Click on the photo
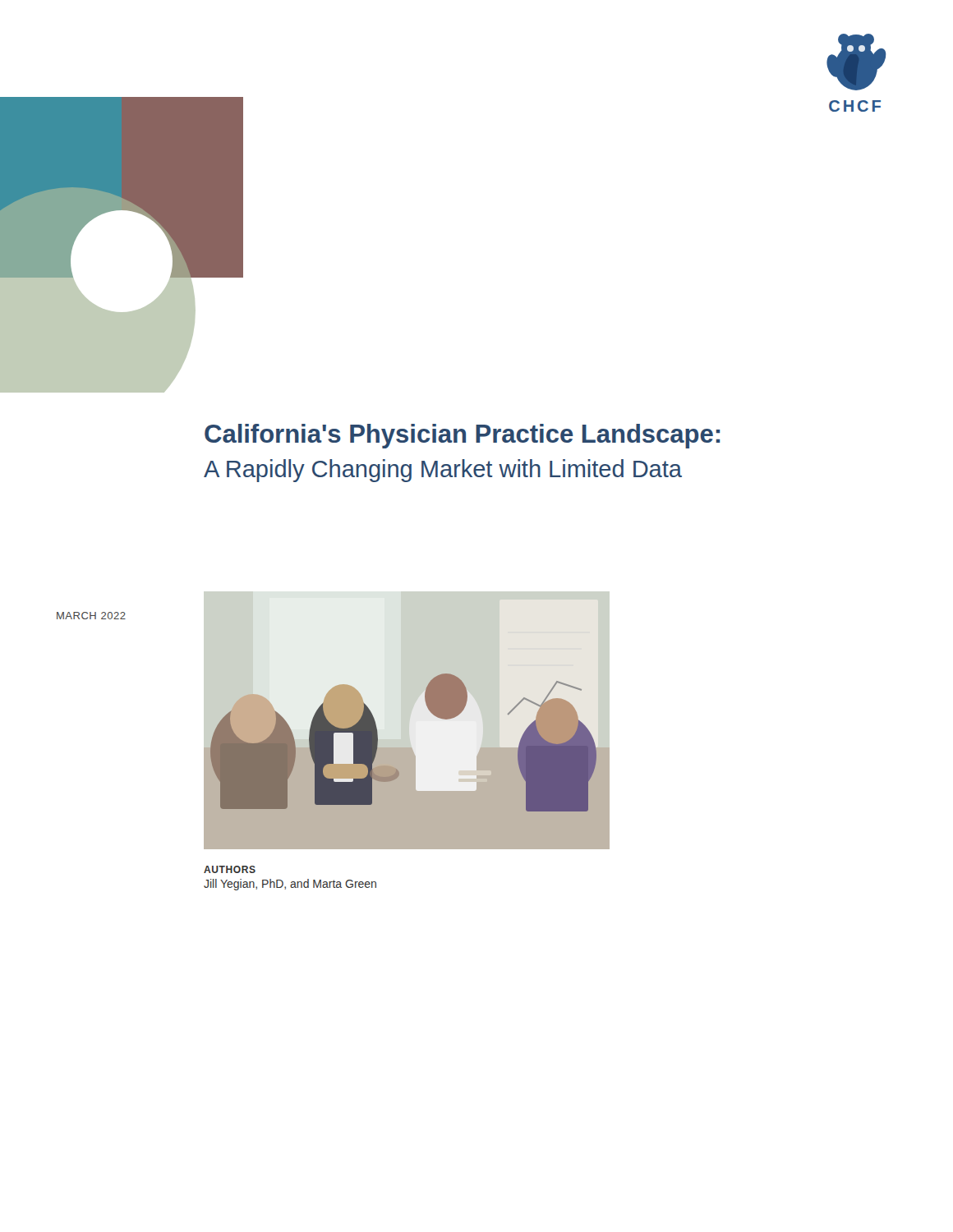 pyautogui.click(x=407, y=720)
